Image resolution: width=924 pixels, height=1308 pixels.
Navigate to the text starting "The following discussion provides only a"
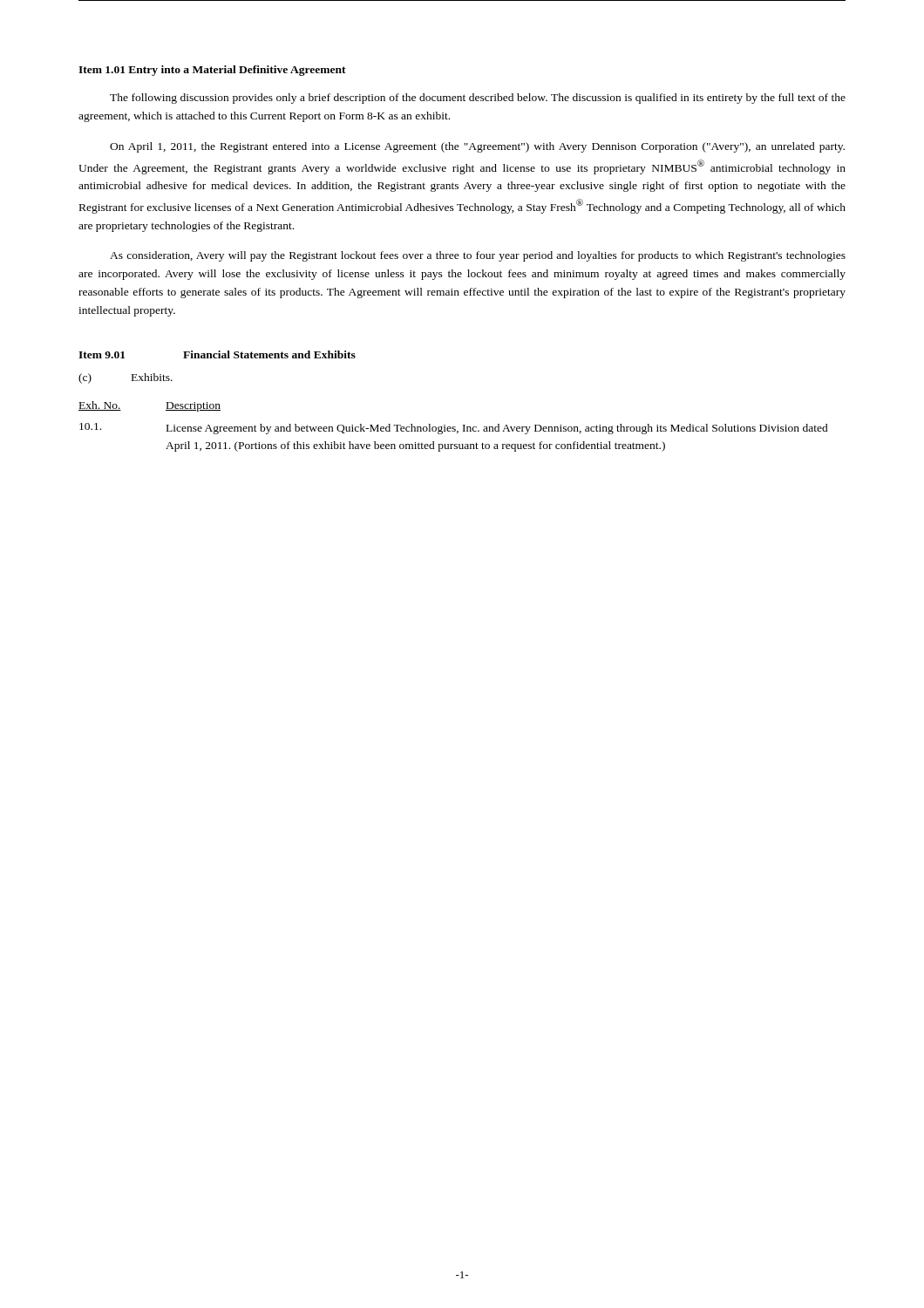click(x=462, y=106)
